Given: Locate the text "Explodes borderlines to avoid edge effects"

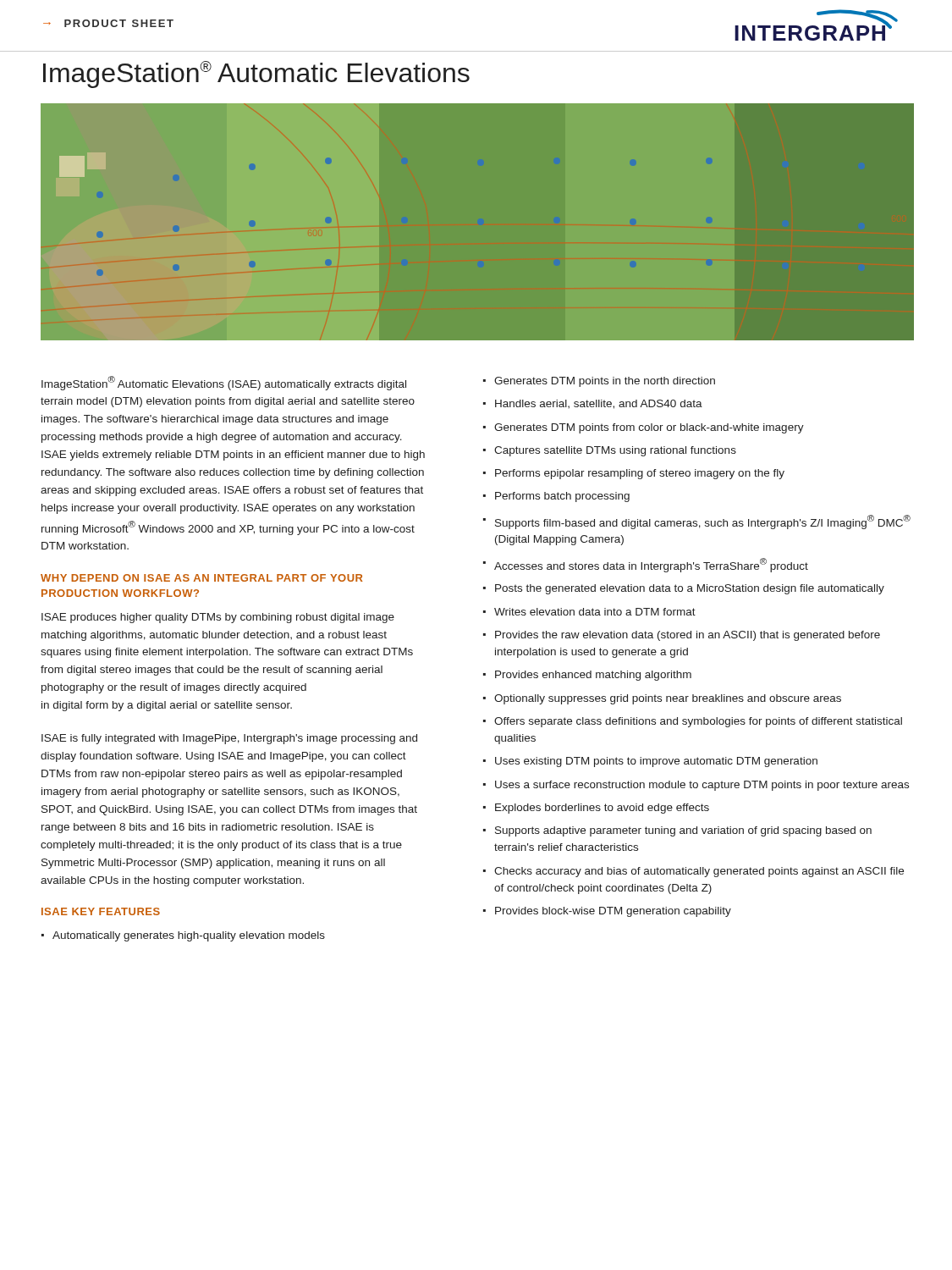Looking at the screenshot, I should pyautogui.click(x=602, y=807).
